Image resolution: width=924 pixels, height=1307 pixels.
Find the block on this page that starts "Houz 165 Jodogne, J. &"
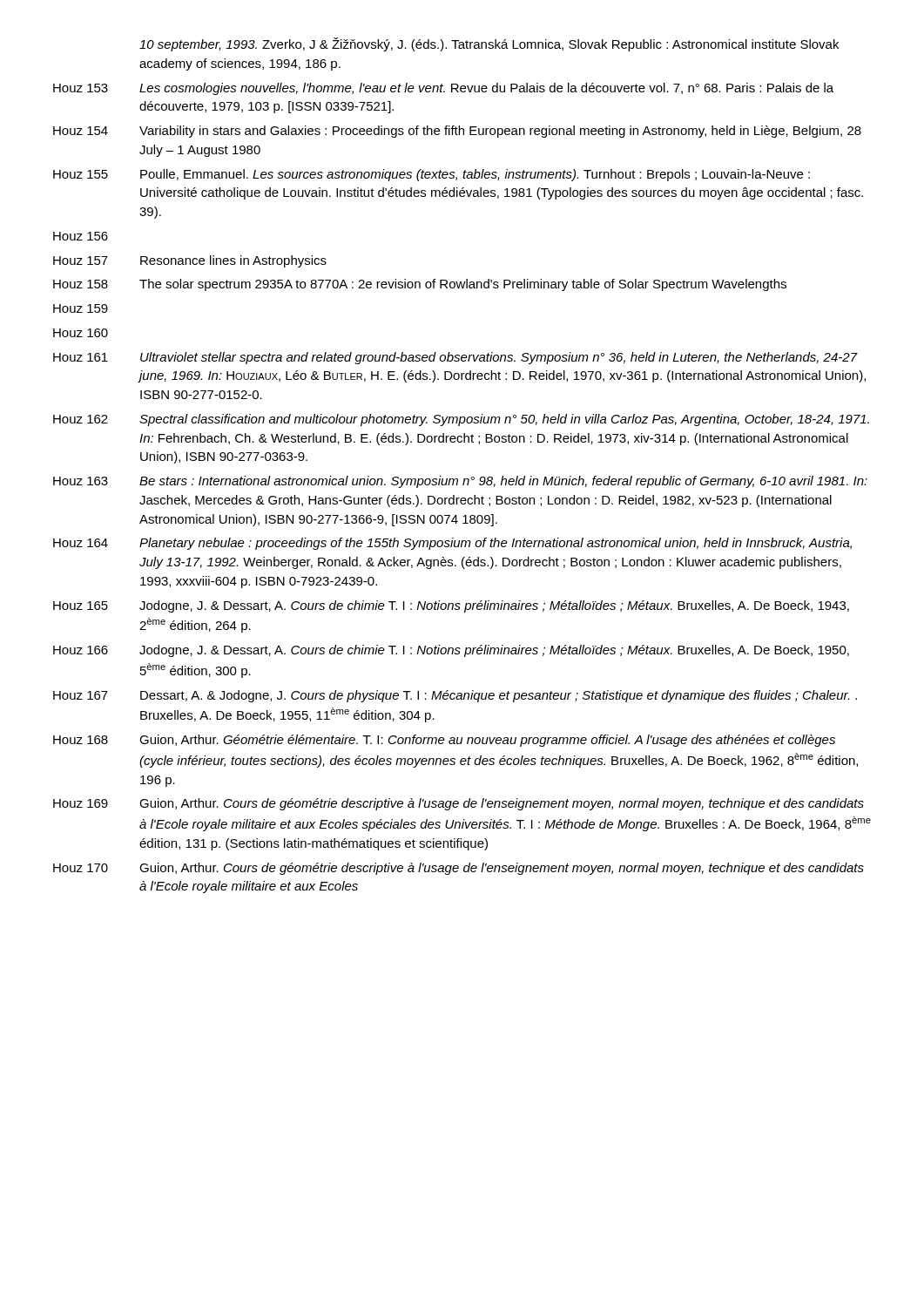pyautogui.click(x=462, y=615)
